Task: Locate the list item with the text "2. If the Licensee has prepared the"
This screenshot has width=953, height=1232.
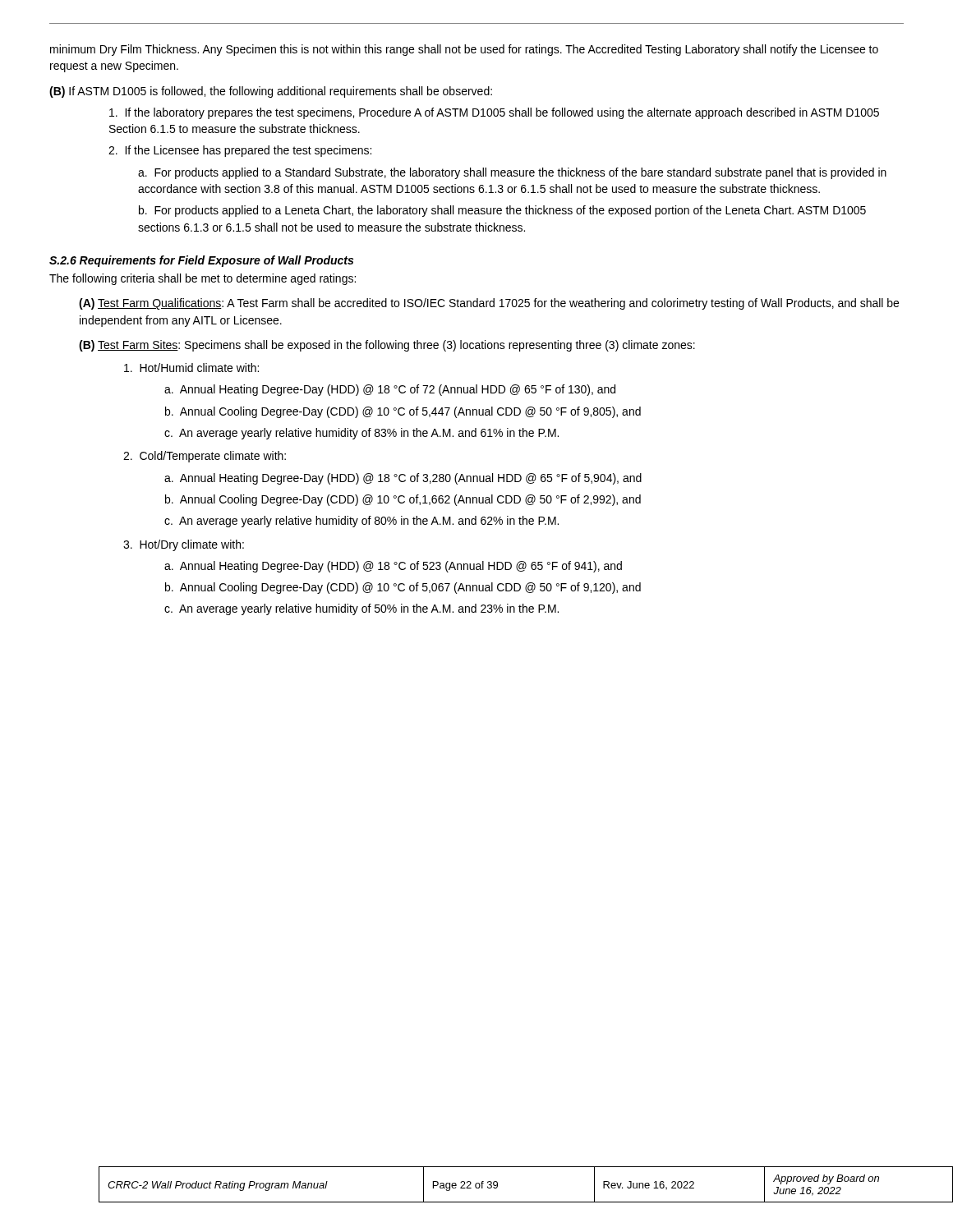Action: [240, 151]
